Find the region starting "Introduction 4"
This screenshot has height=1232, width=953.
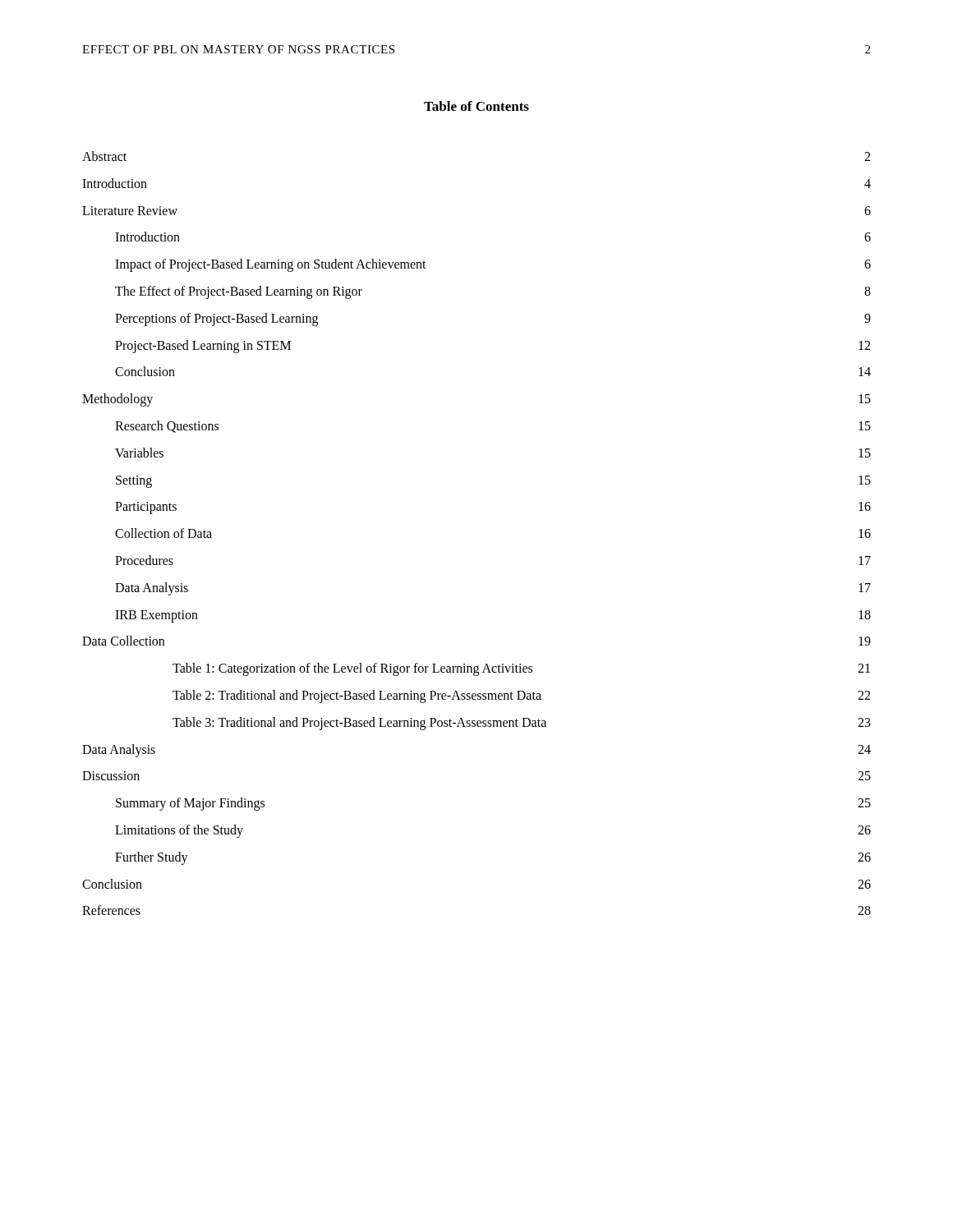coord(115,183)
